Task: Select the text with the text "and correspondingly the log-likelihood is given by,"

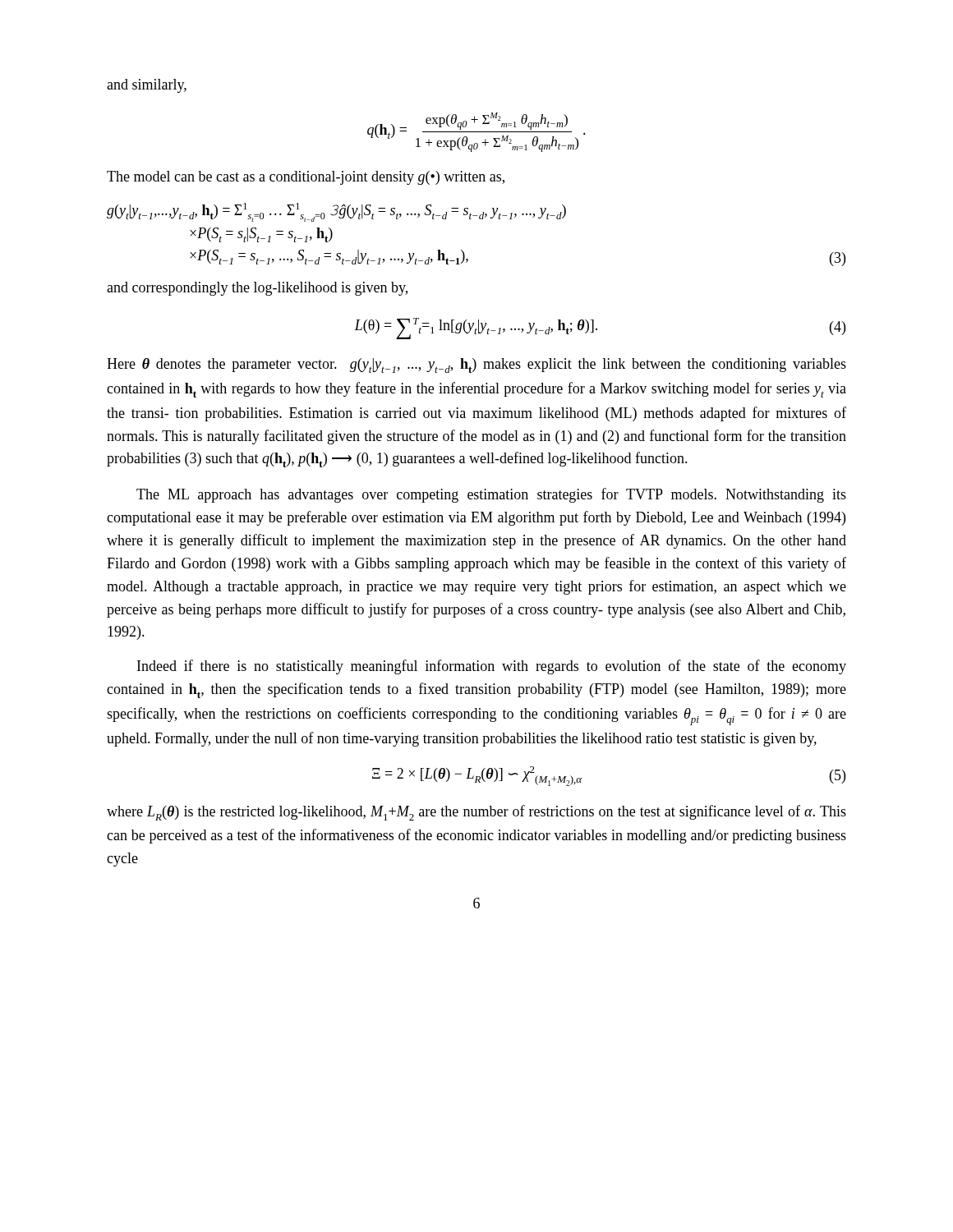Action: [x=258, y=288]
